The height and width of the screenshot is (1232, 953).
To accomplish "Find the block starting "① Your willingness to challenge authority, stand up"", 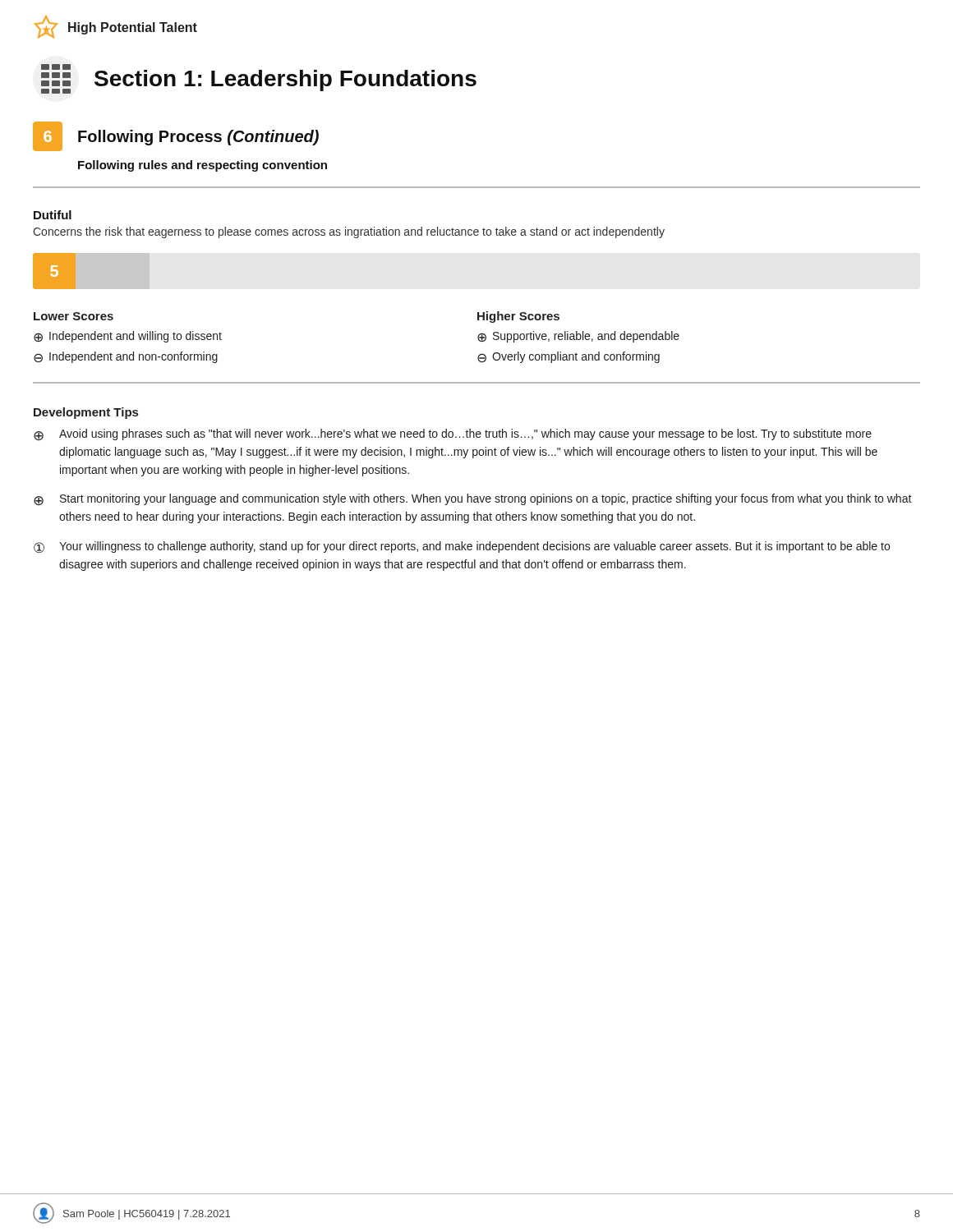I will coord(476,556).
